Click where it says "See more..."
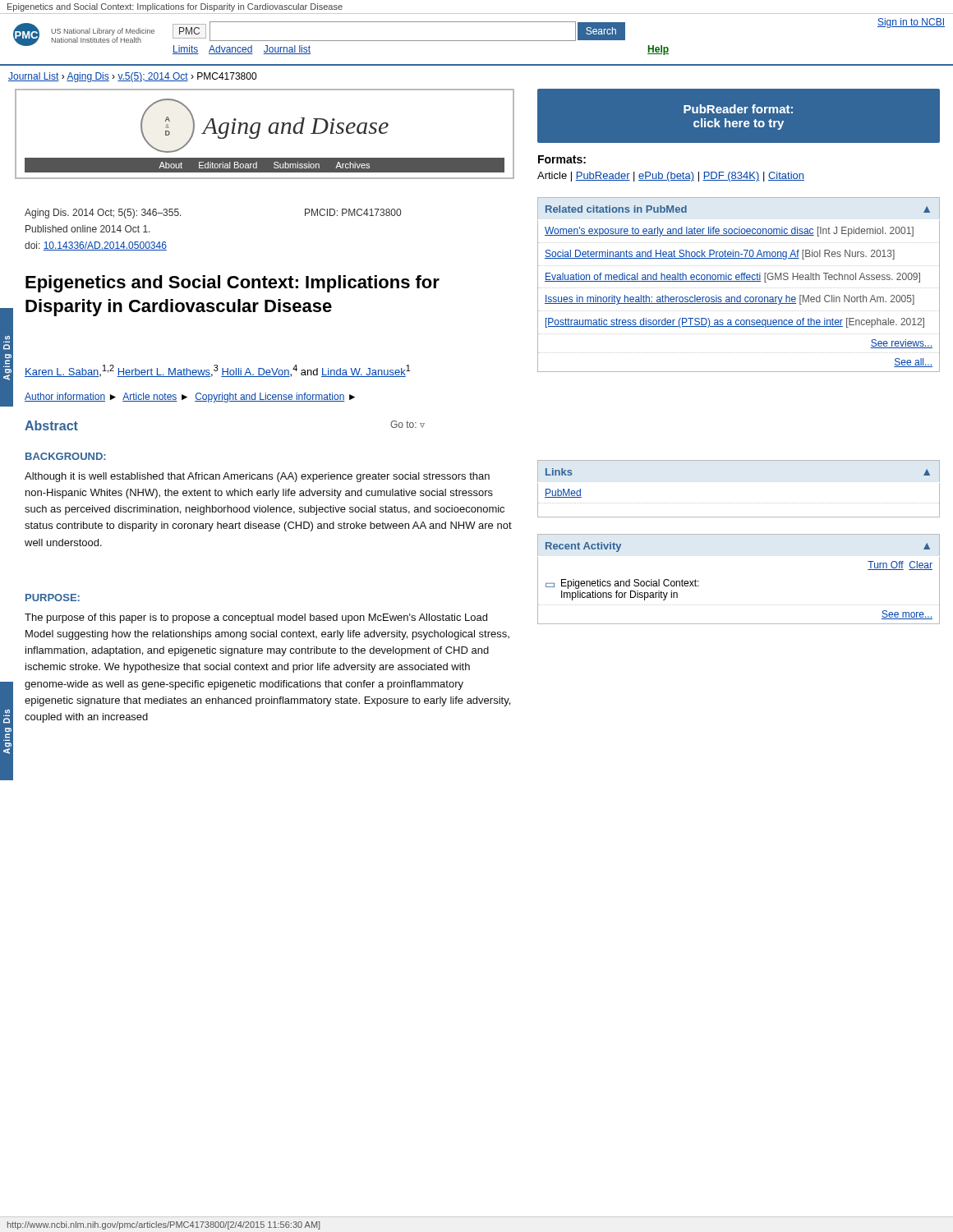The width and height of the screenshot is (953, 1232). [907, 614]
